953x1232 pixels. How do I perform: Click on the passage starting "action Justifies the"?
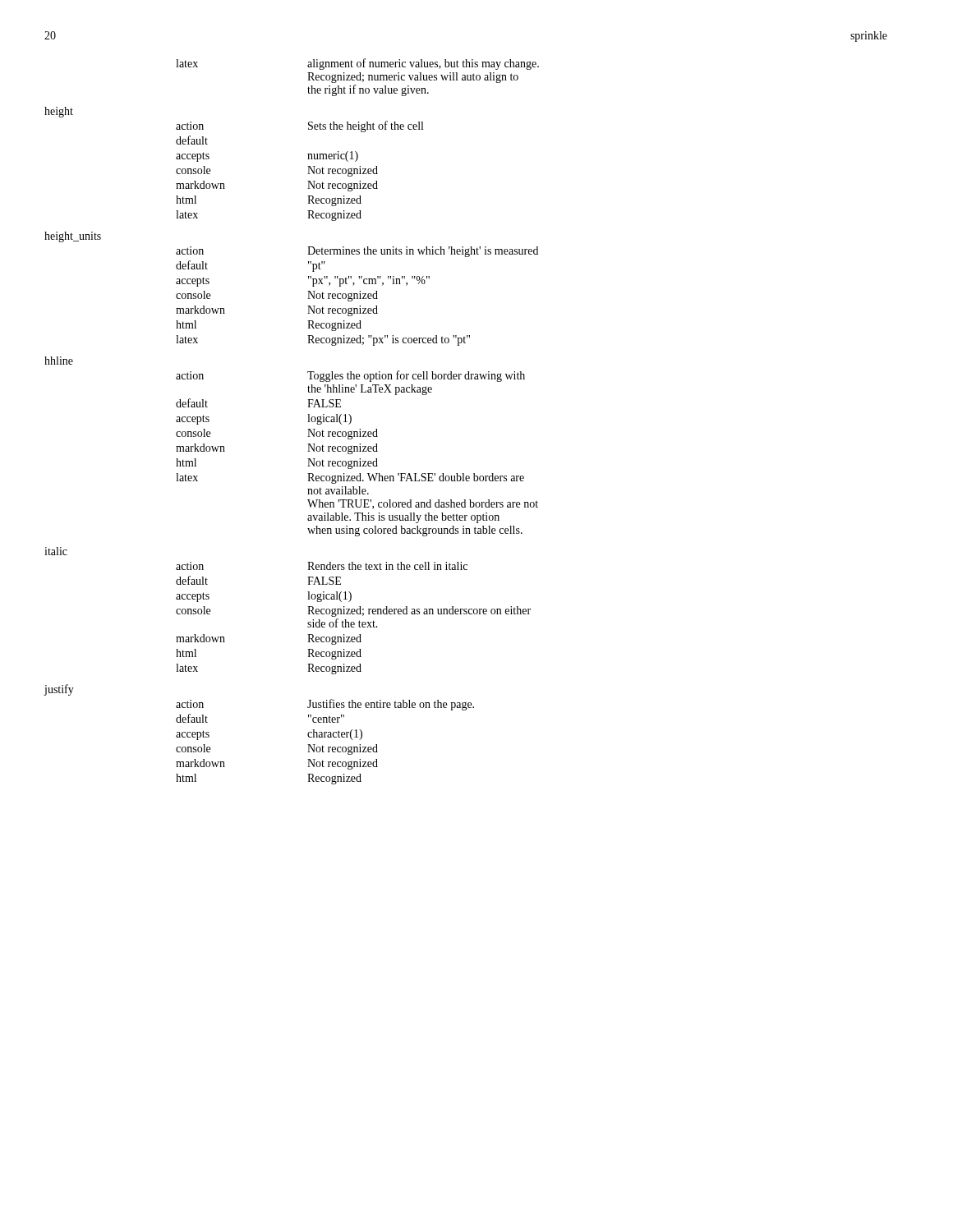466,705
